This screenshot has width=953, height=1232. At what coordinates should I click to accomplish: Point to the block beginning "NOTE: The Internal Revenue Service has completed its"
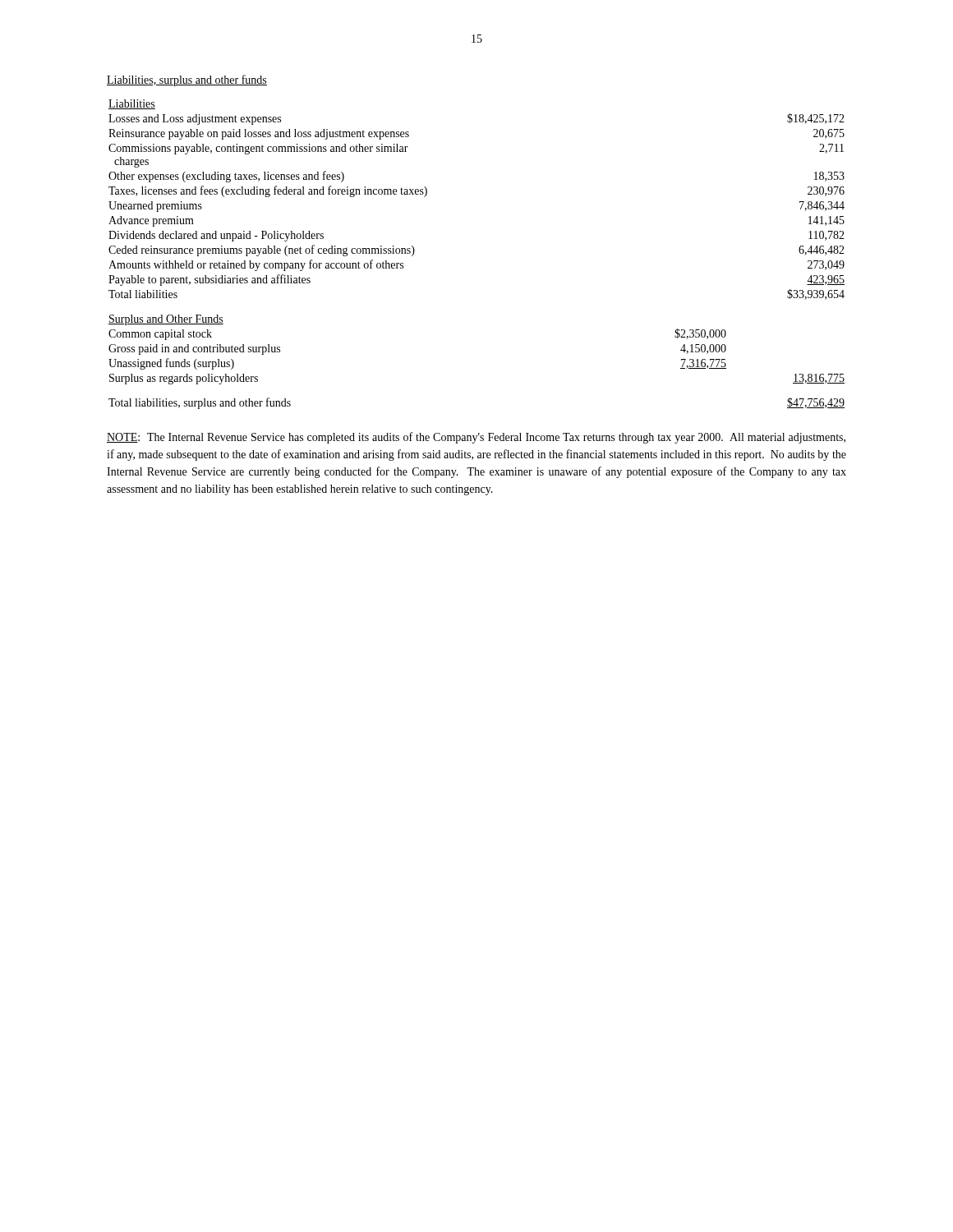476,463
